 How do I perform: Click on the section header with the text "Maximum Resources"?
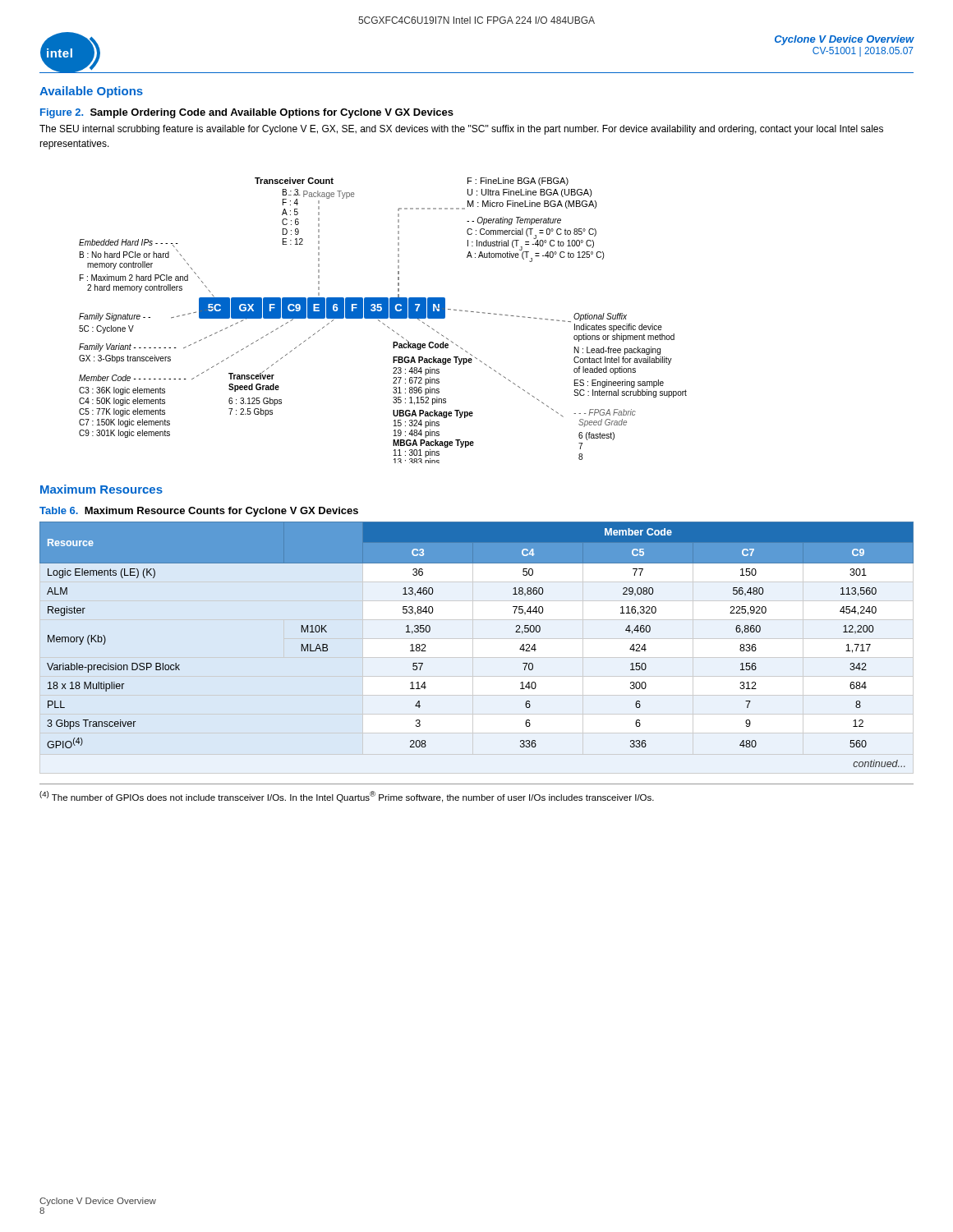click(x=101, y=489)
